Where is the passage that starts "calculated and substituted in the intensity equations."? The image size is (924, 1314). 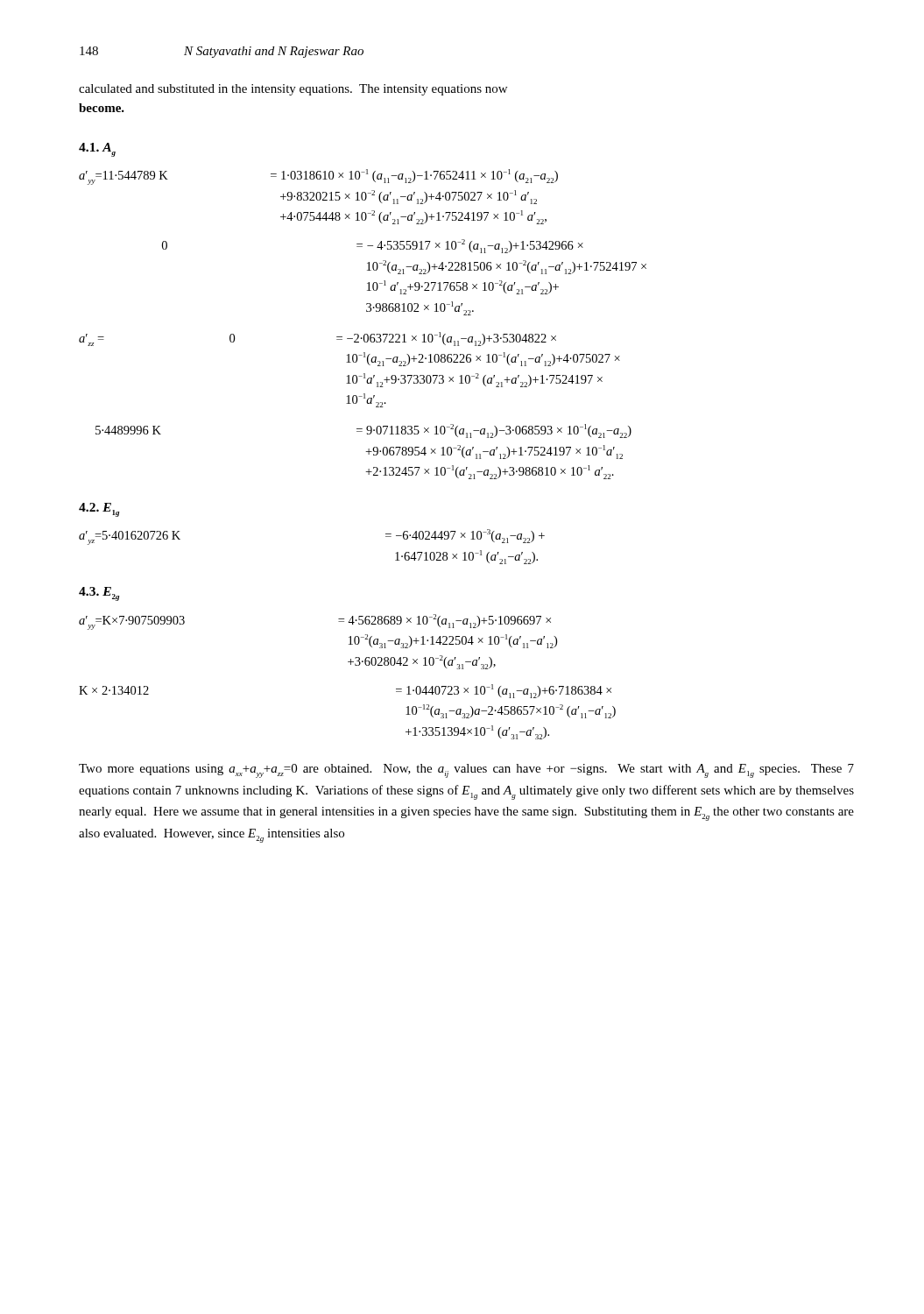293,98
